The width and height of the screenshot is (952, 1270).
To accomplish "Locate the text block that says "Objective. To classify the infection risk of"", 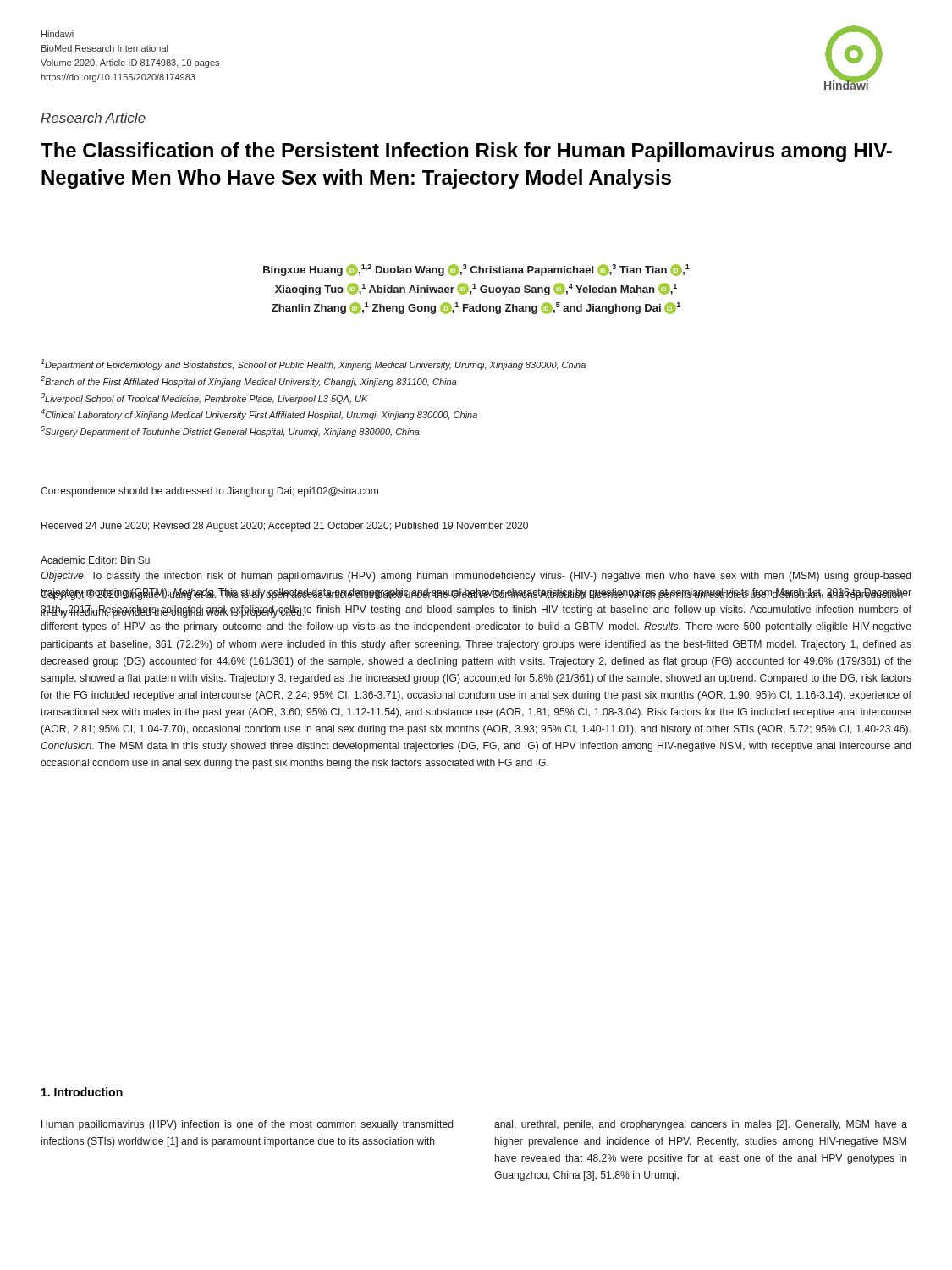I will (476, 669).
